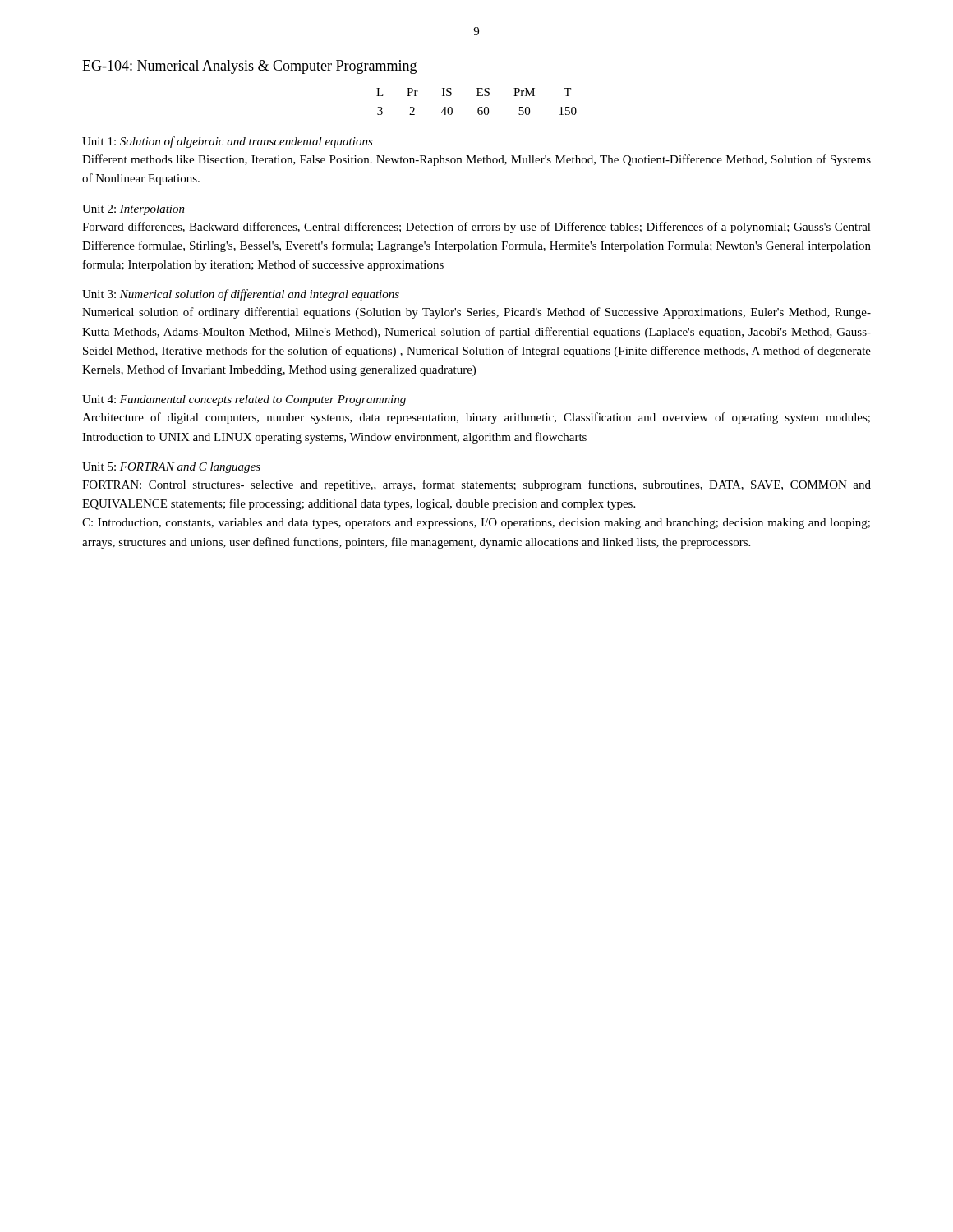The height and width of the screenshot is (1232, 953).
Task: Point to the region starting "Unit 1: Solution of"
Action: [476, 162]
